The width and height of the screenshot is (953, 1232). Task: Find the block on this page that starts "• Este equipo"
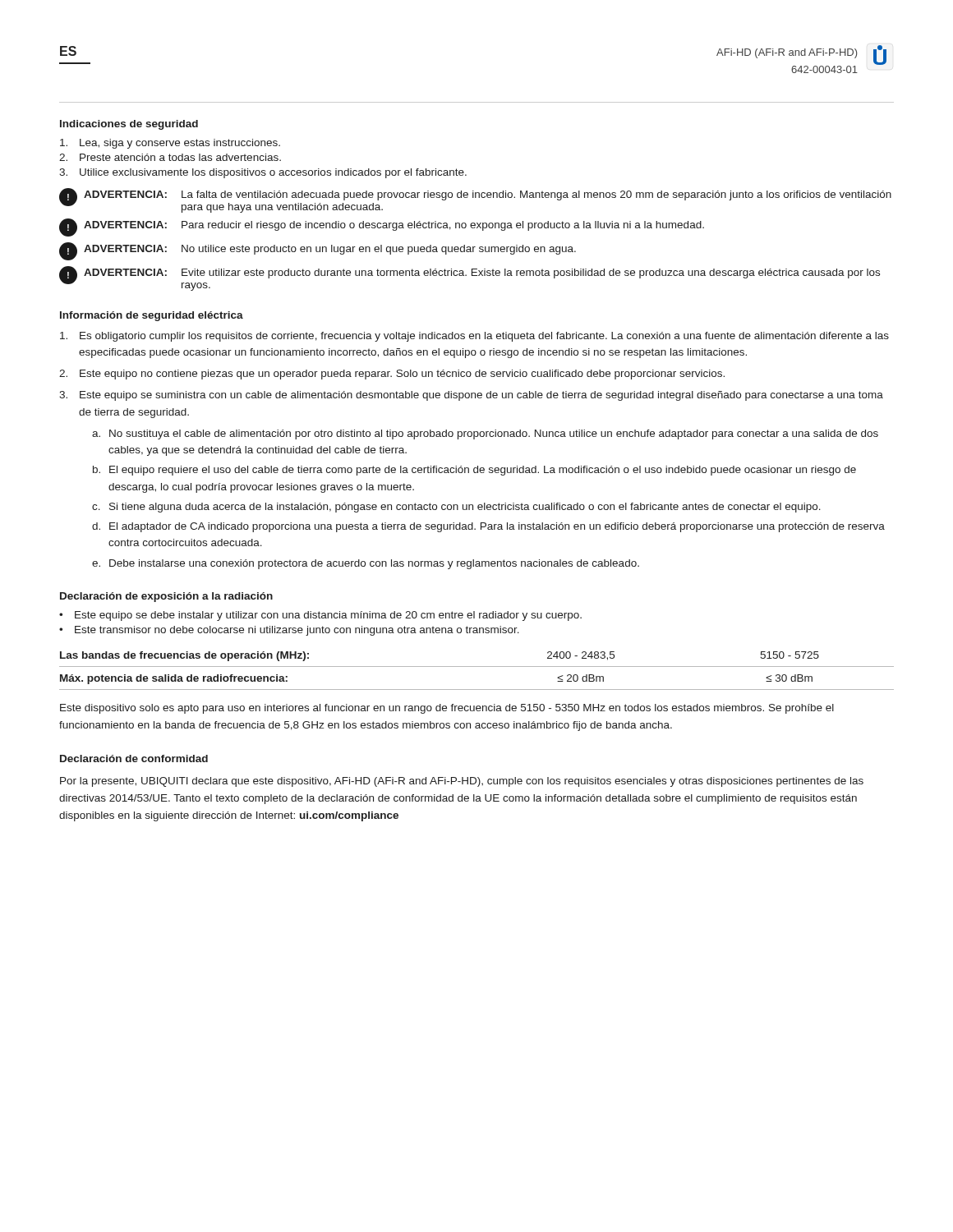coord(321,615)
